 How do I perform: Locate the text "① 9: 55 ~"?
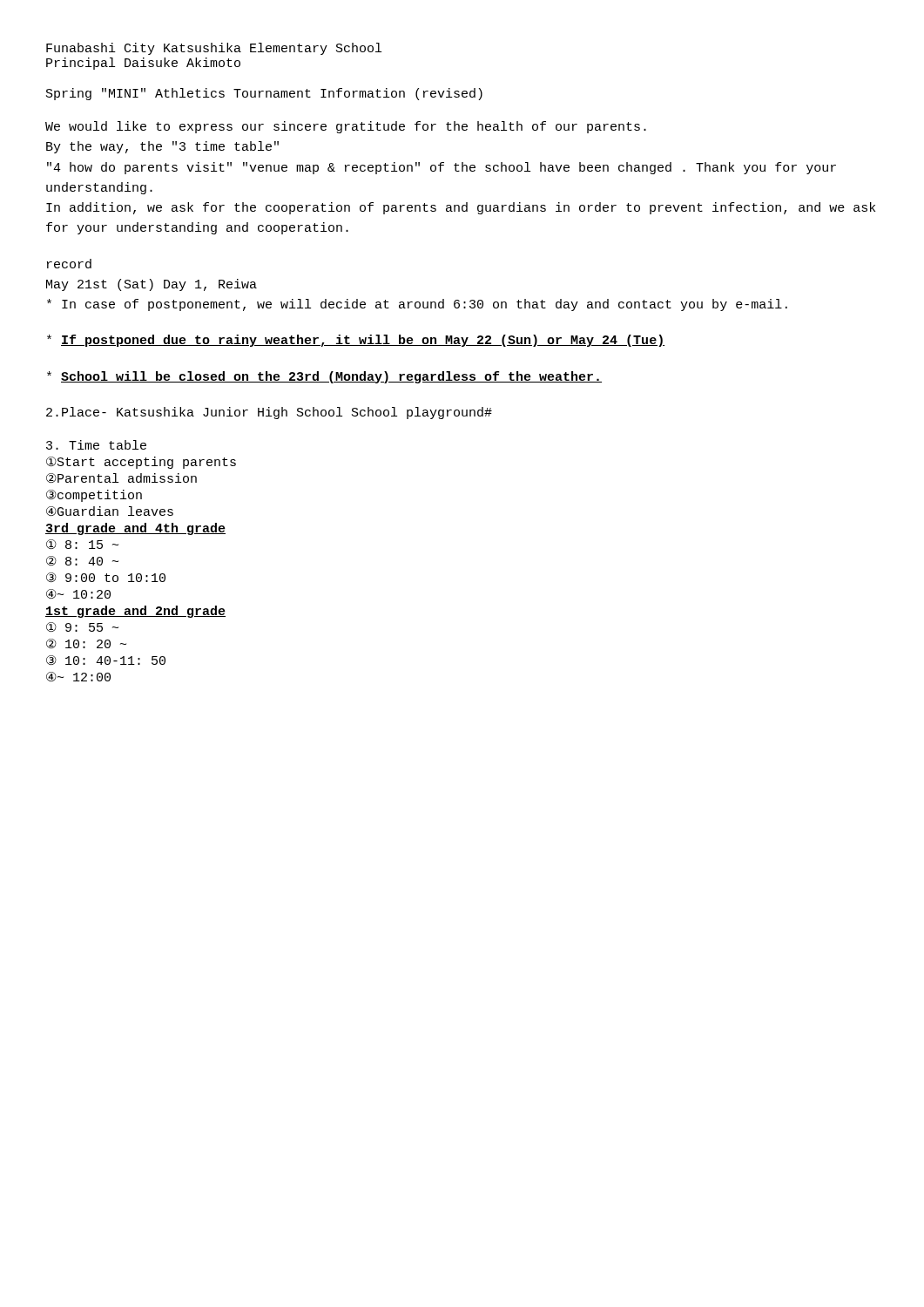[82, 629]
